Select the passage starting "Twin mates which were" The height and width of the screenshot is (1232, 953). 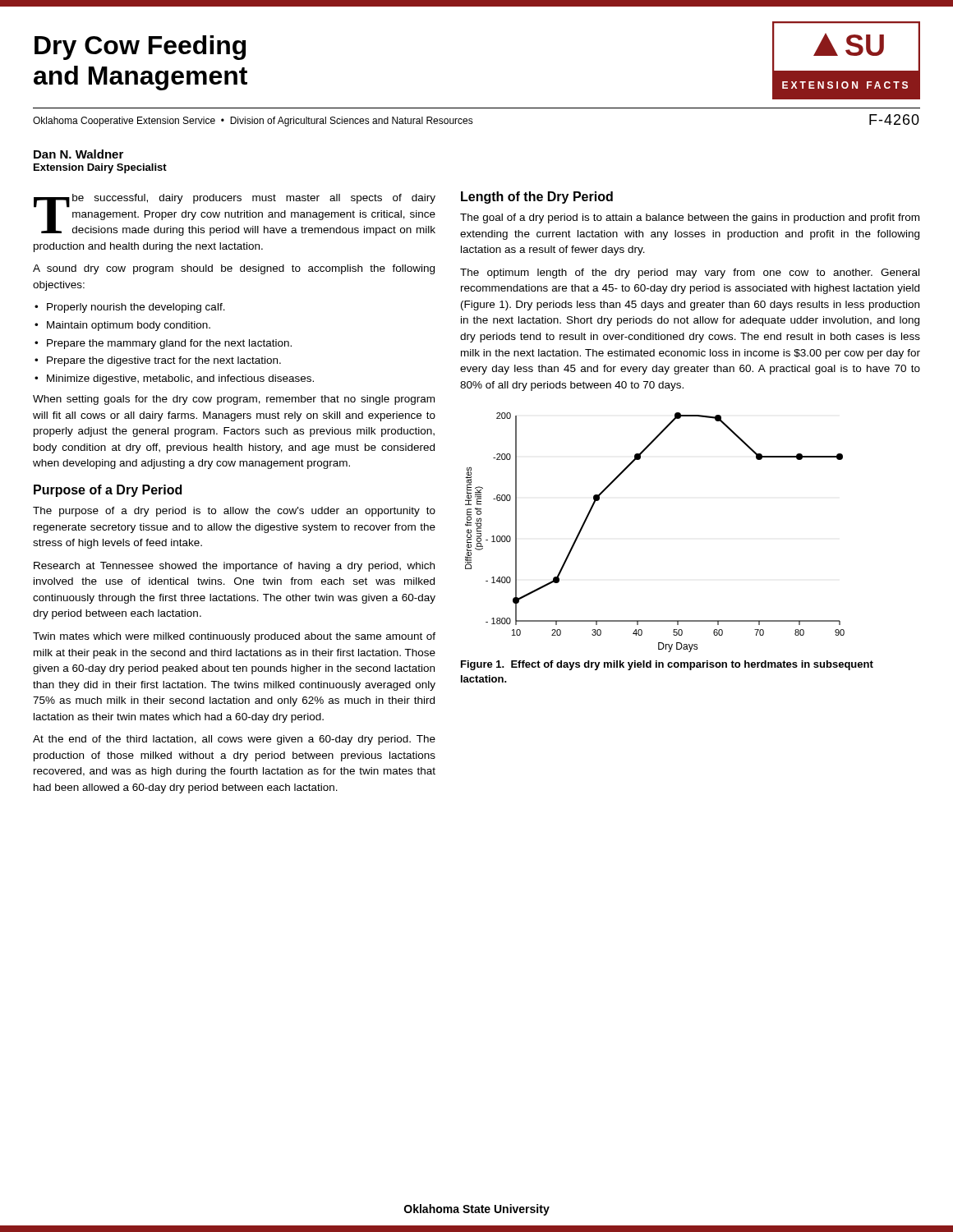(234, 676)
